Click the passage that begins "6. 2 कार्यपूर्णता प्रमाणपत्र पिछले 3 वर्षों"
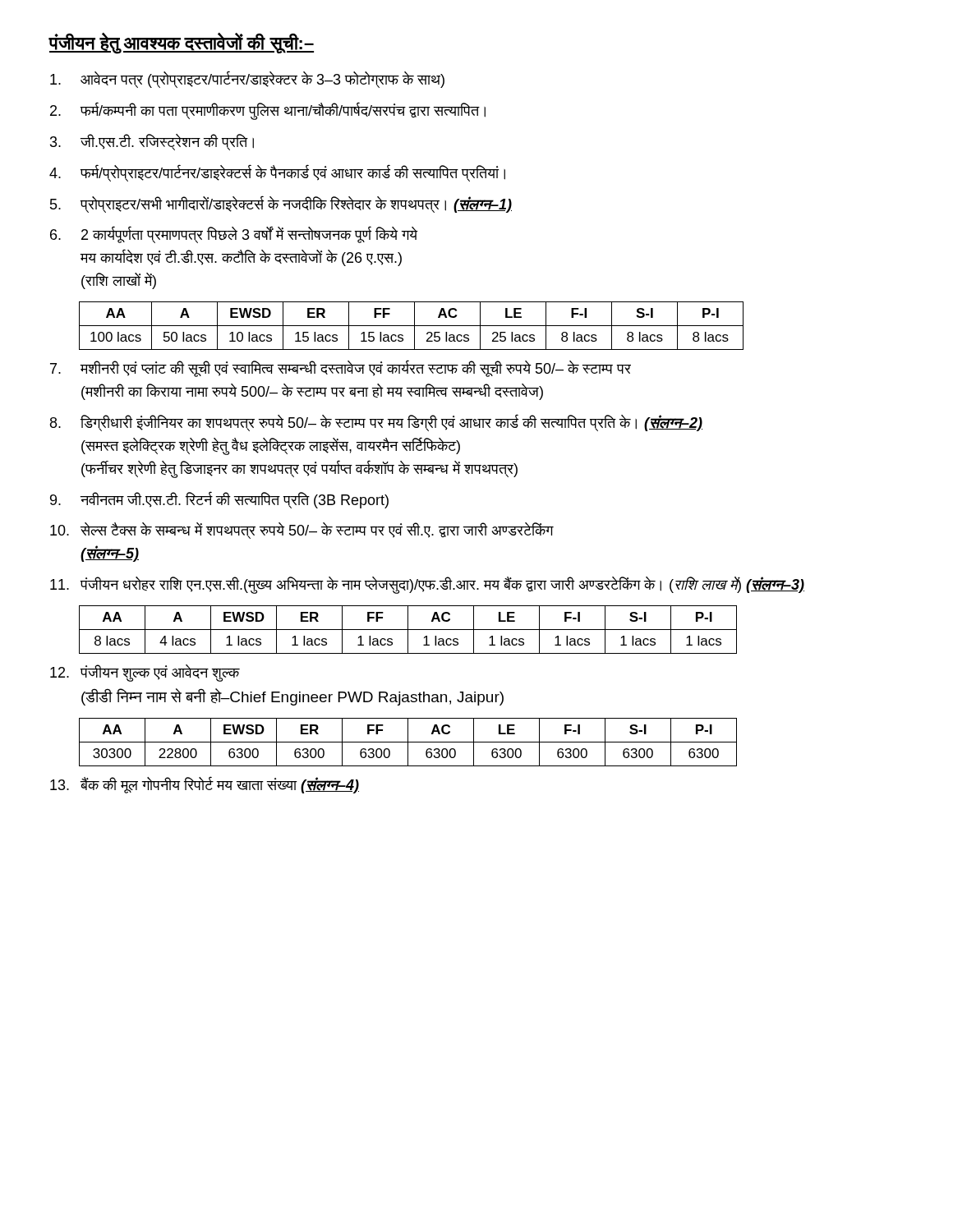The width and height of the screenshot is (953, 1232). coord(234,234)
